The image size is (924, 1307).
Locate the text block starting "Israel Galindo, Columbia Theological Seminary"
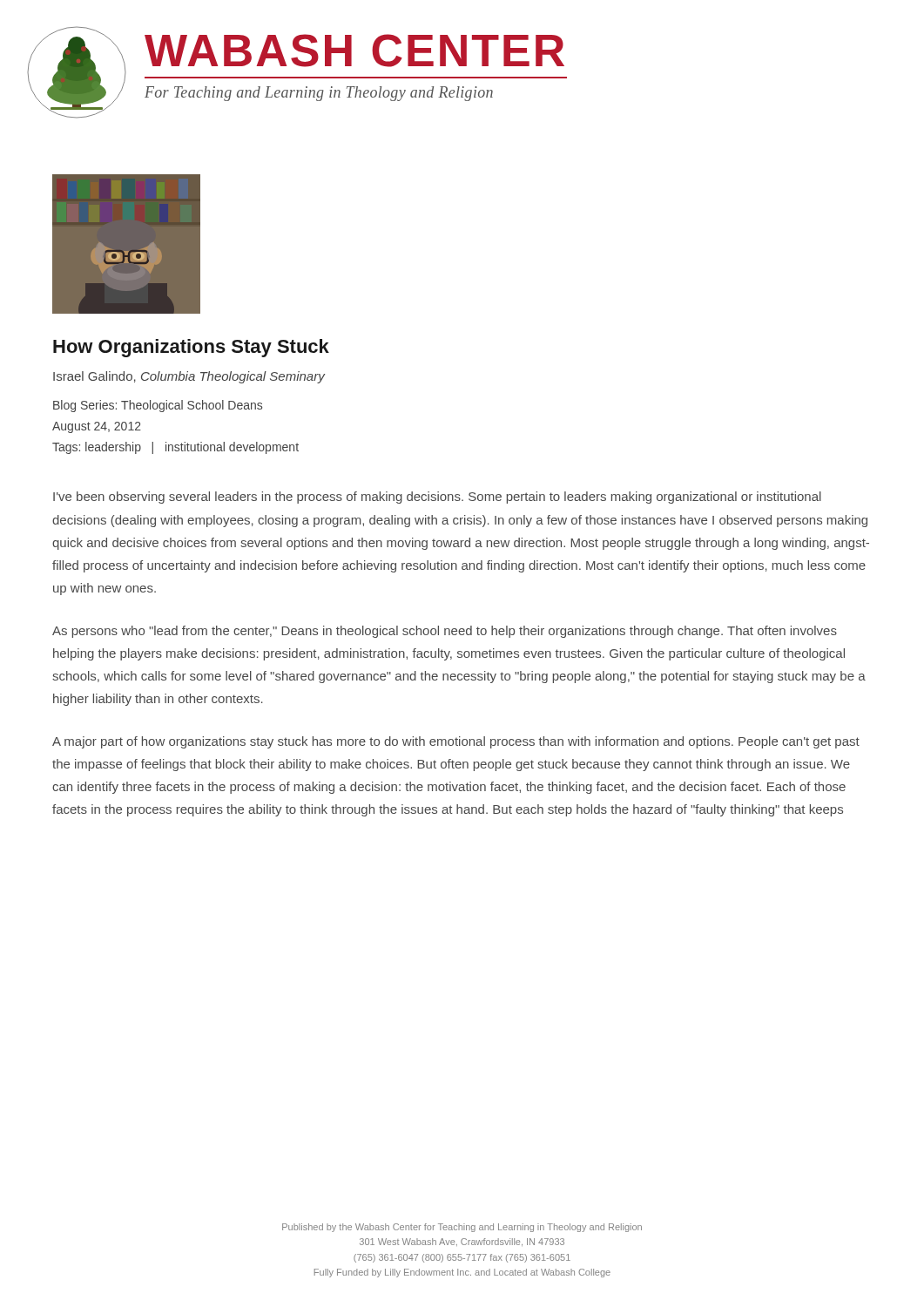coord(189,377)
